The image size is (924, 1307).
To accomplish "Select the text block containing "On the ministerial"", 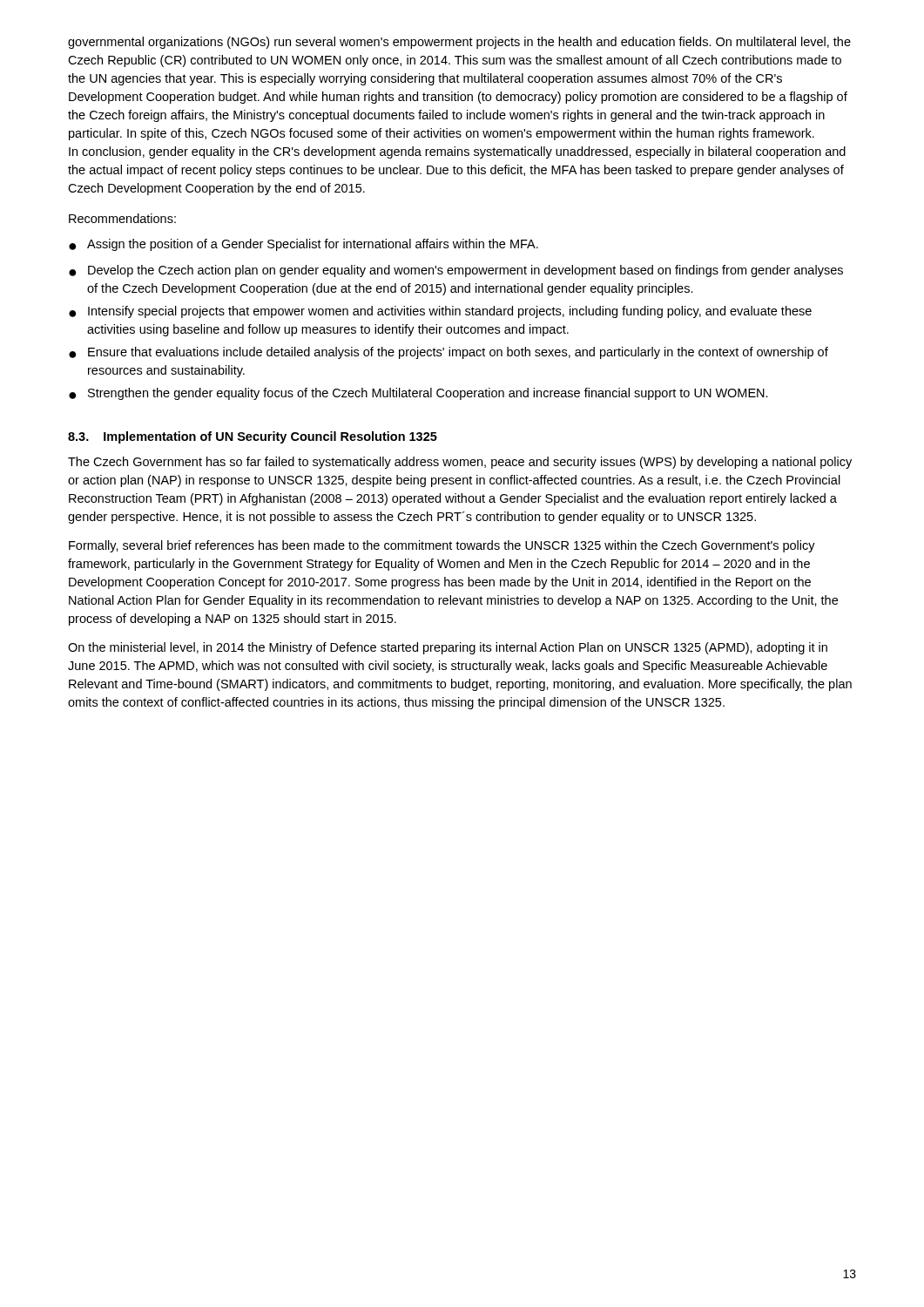I will [x=462, y=675].
